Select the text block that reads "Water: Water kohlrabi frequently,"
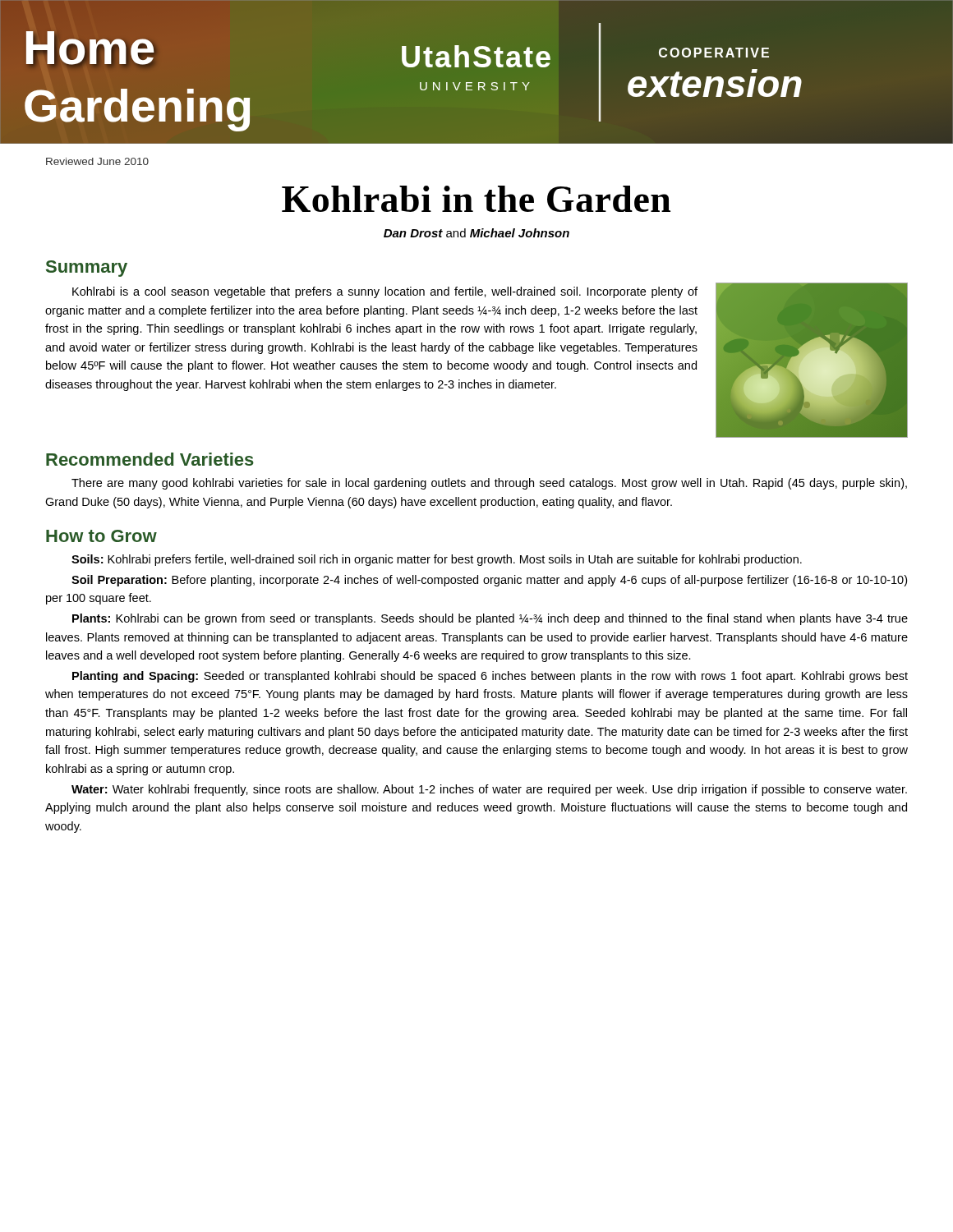 [476, 807]
